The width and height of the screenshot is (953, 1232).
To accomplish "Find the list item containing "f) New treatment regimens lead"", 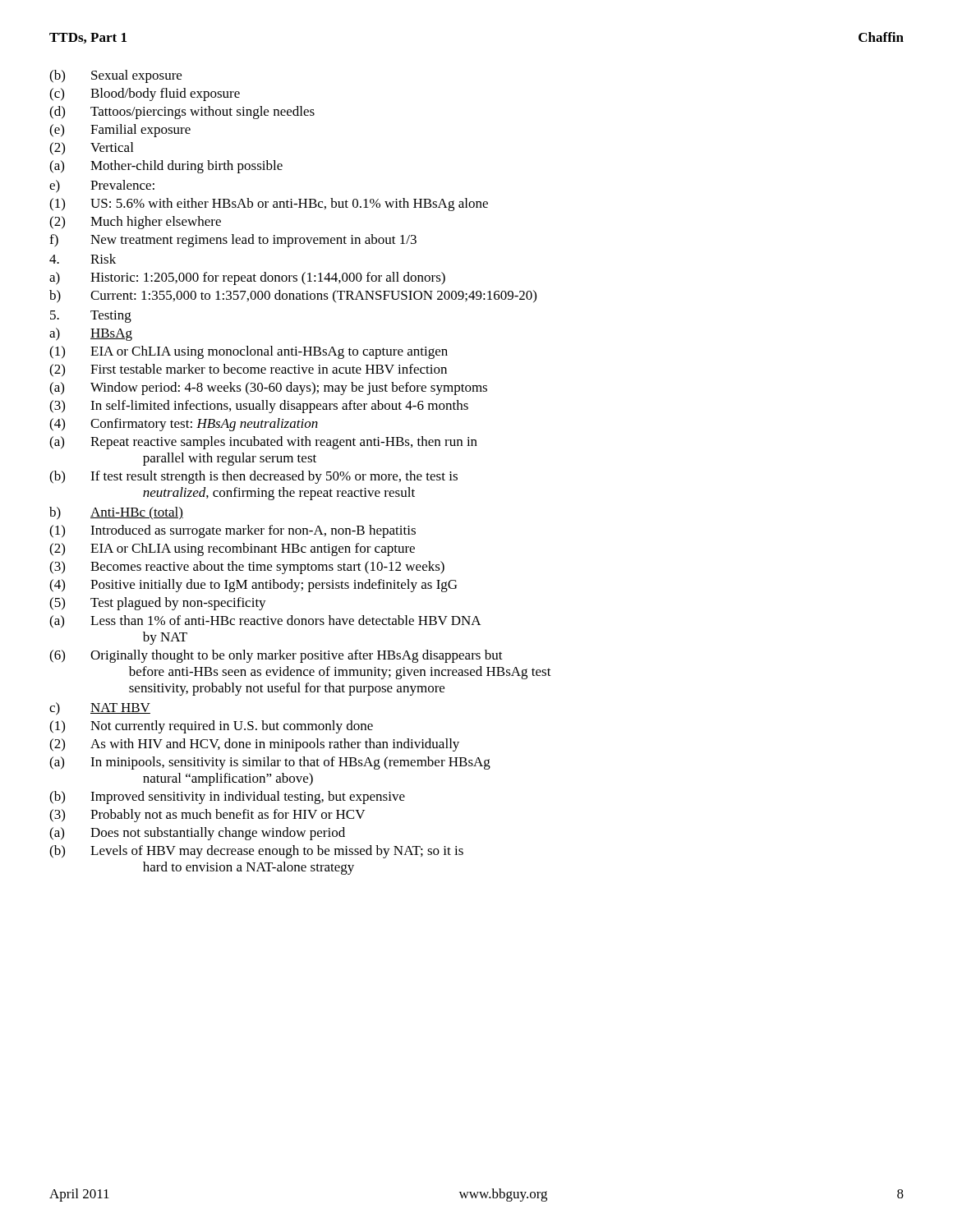I will [233, 240].
